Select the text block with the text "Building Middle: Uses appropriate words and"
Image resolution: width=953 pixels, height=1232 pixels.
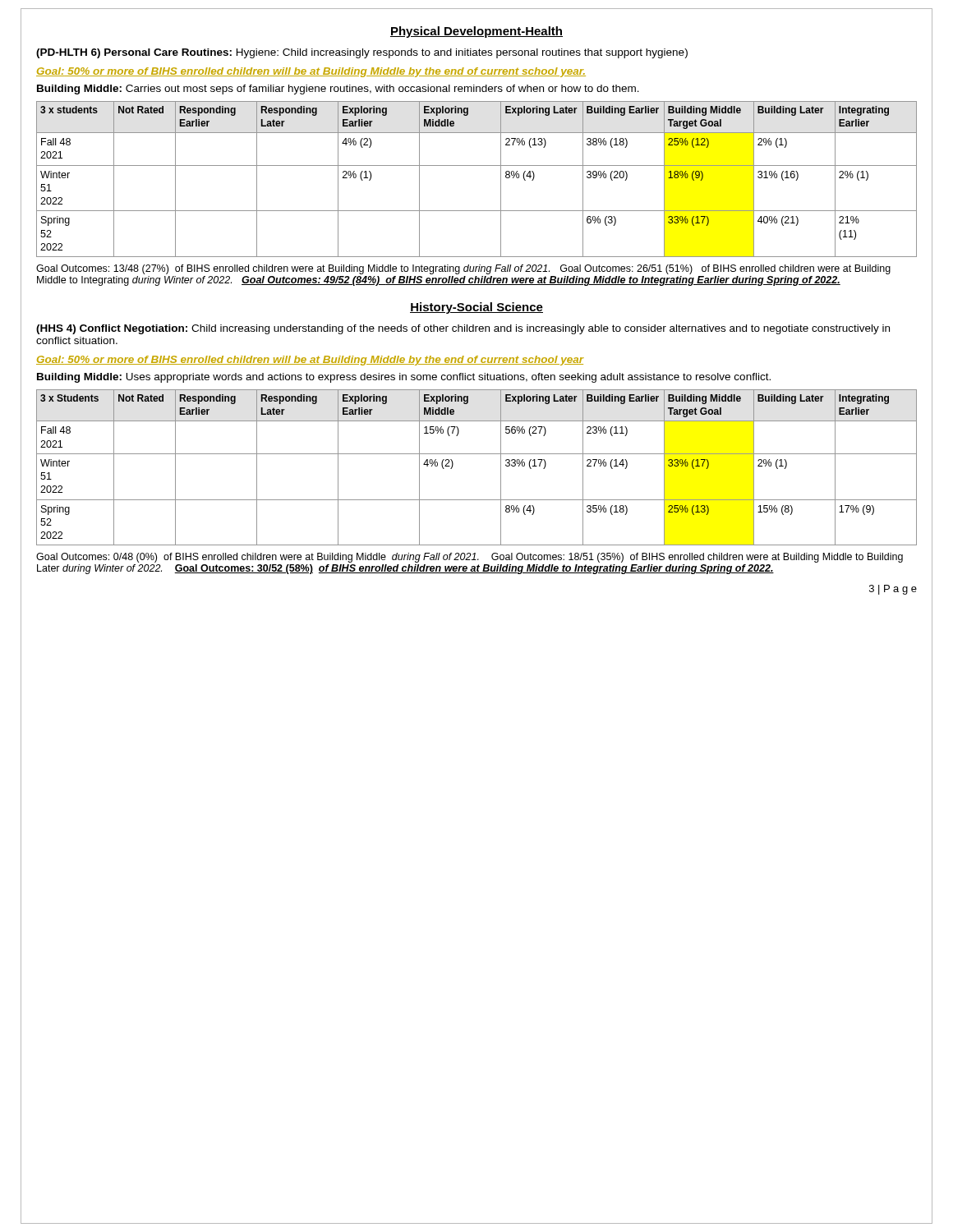(x=404, y=377)
